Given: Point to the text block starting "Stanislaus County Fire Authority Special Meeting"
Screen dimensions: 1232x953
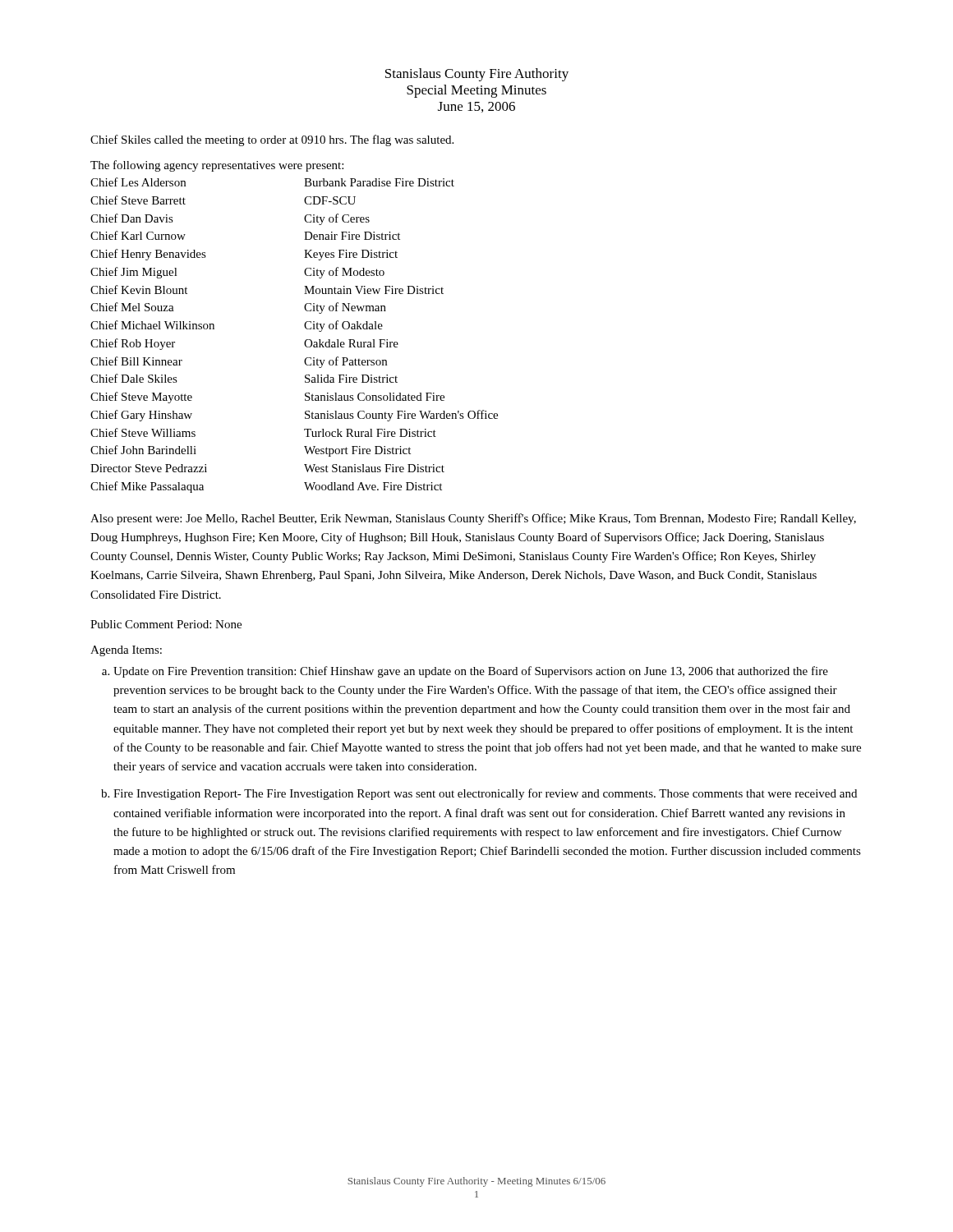Looking at the screenshot, I should [x=476, y=90].
